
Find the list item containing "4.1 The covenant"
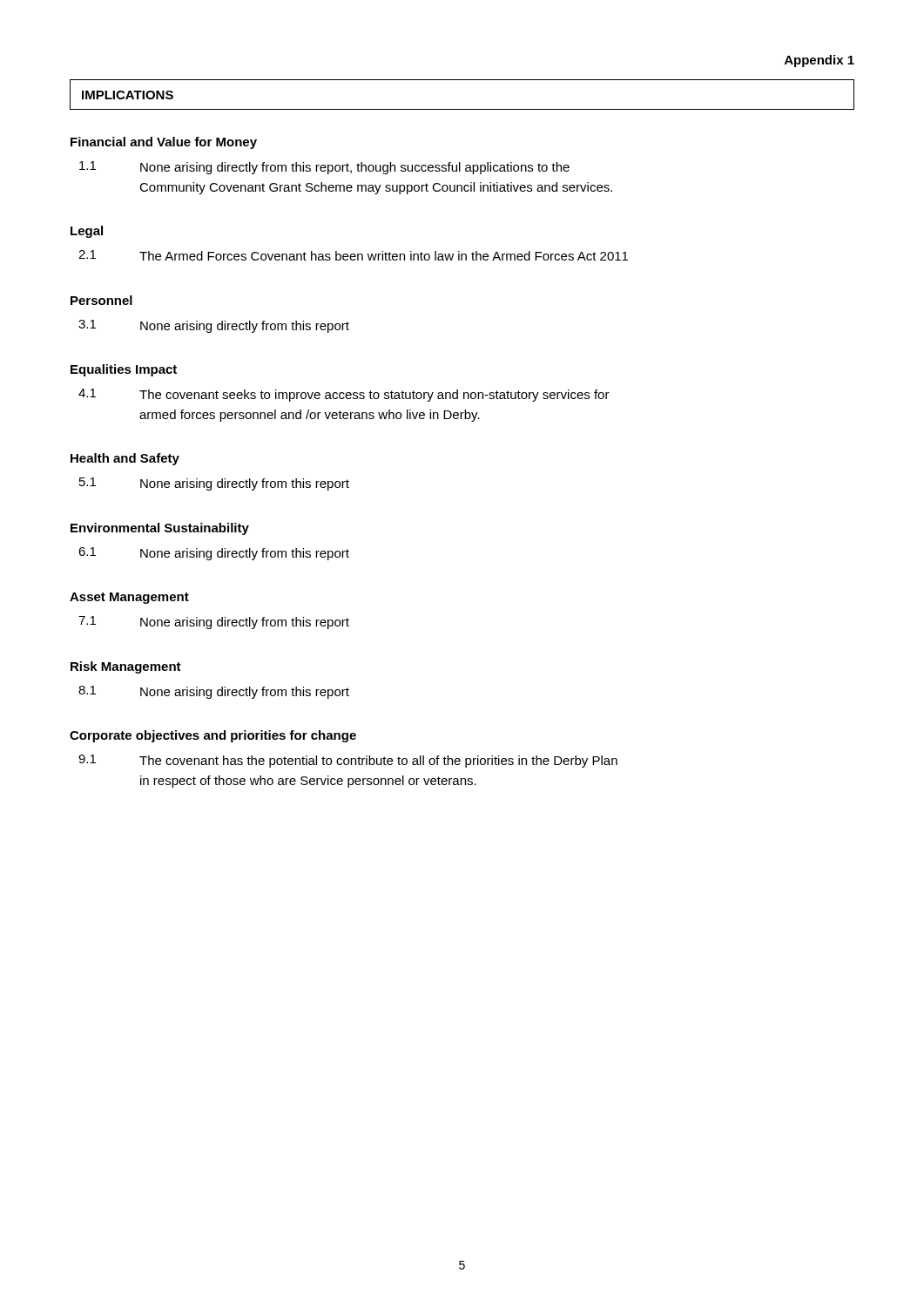(339, 405)
